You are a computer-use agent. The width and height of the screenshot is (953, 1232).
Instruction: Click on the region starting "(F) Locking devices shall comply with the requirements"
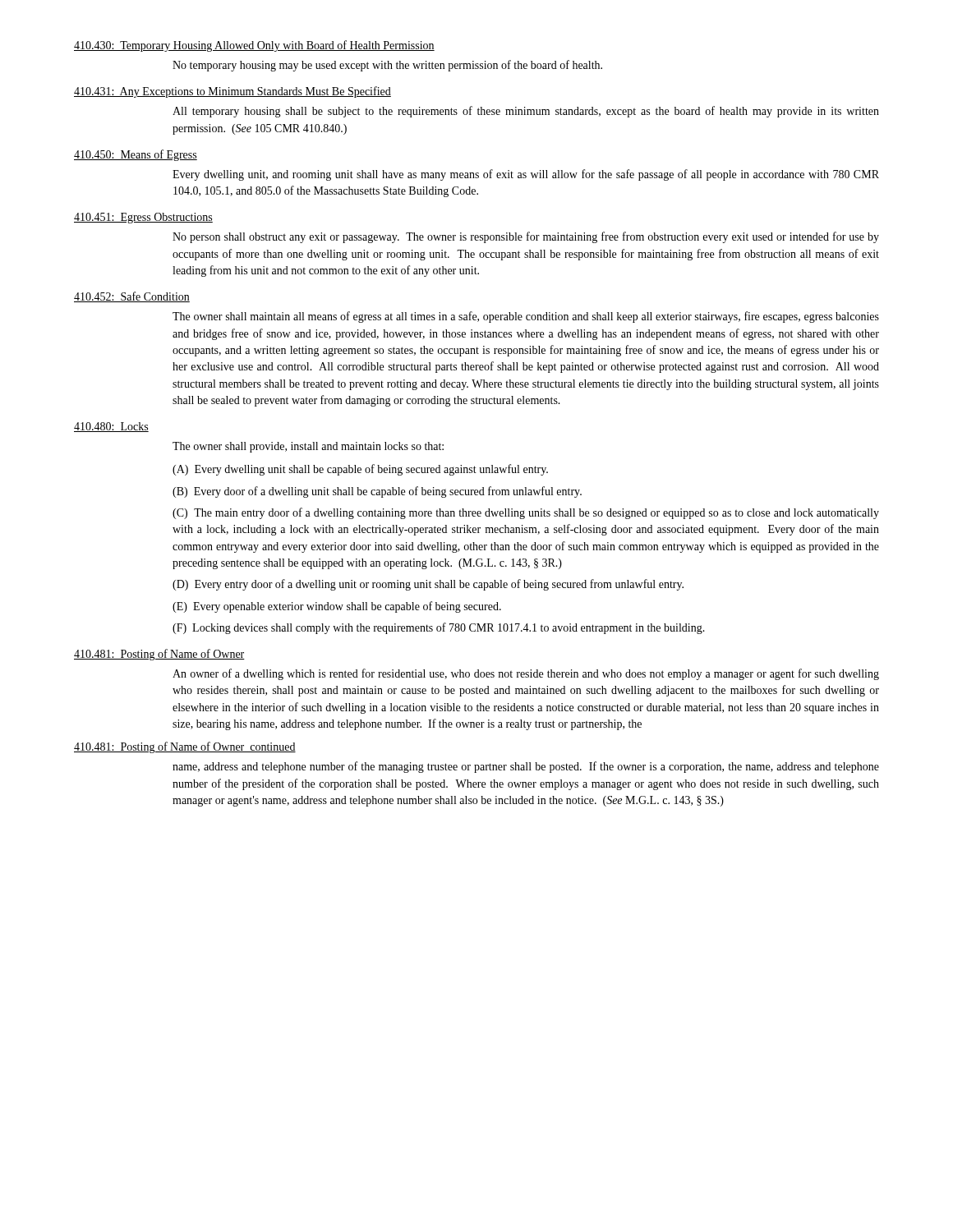pyautogui.click(x=439, y=628)
